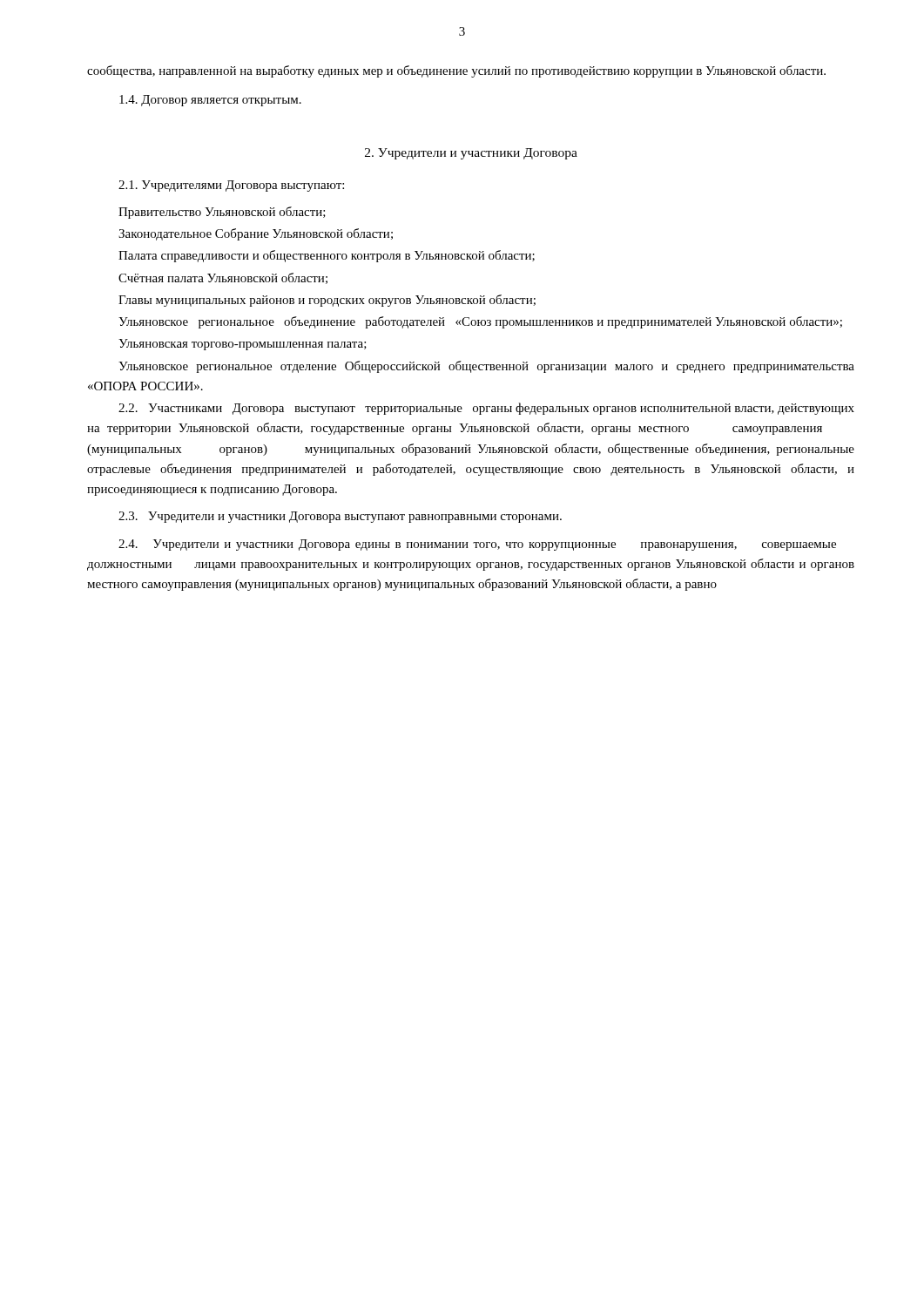Image resolution: width=924 pixels, height=1307 pixels.
Task: Where does it say "2. Учредители и участники Договора"?
Action: [471, 152]
